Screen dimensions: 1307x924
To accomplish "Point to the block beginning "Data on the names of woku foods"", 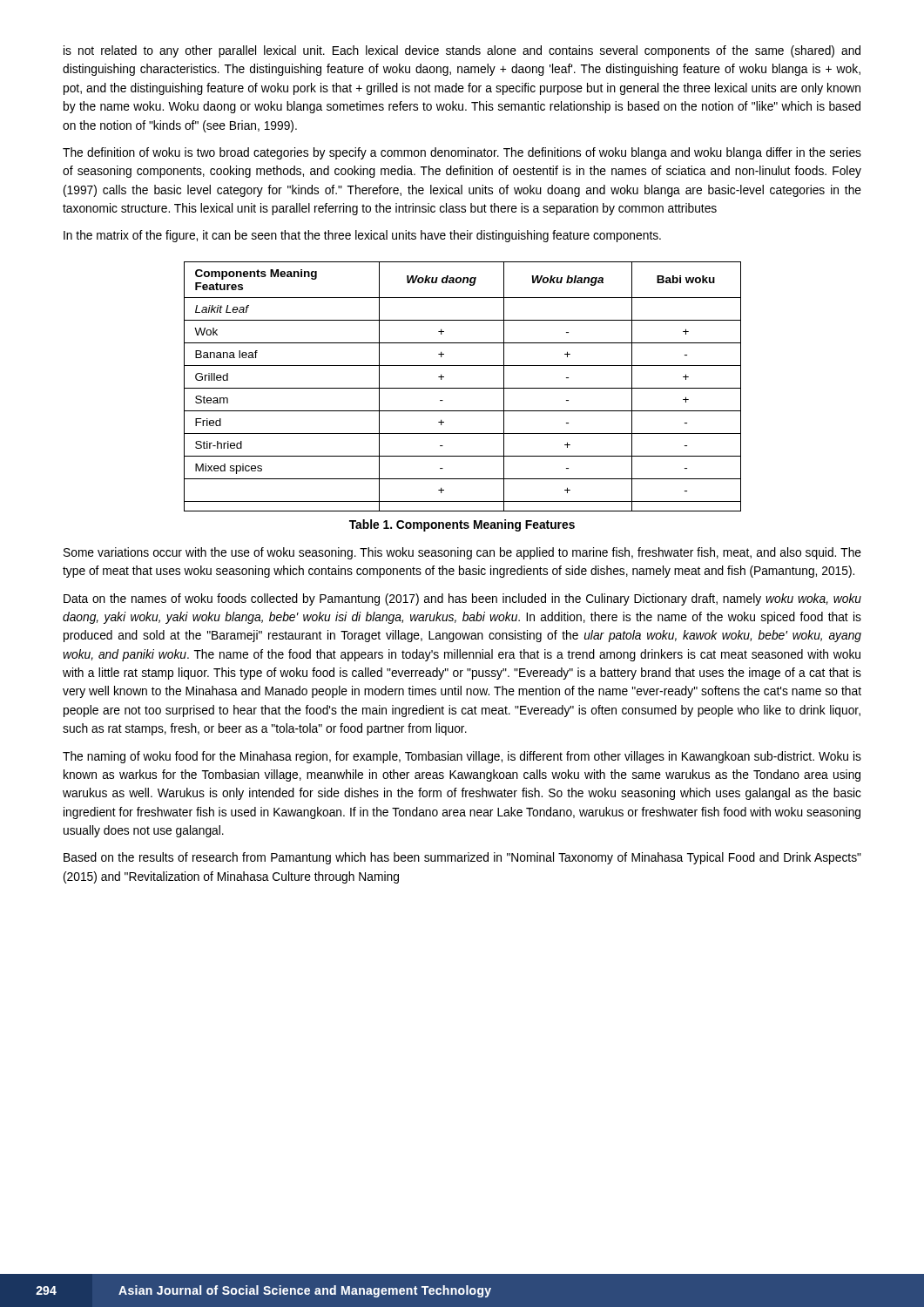I will tap(462, 664).
